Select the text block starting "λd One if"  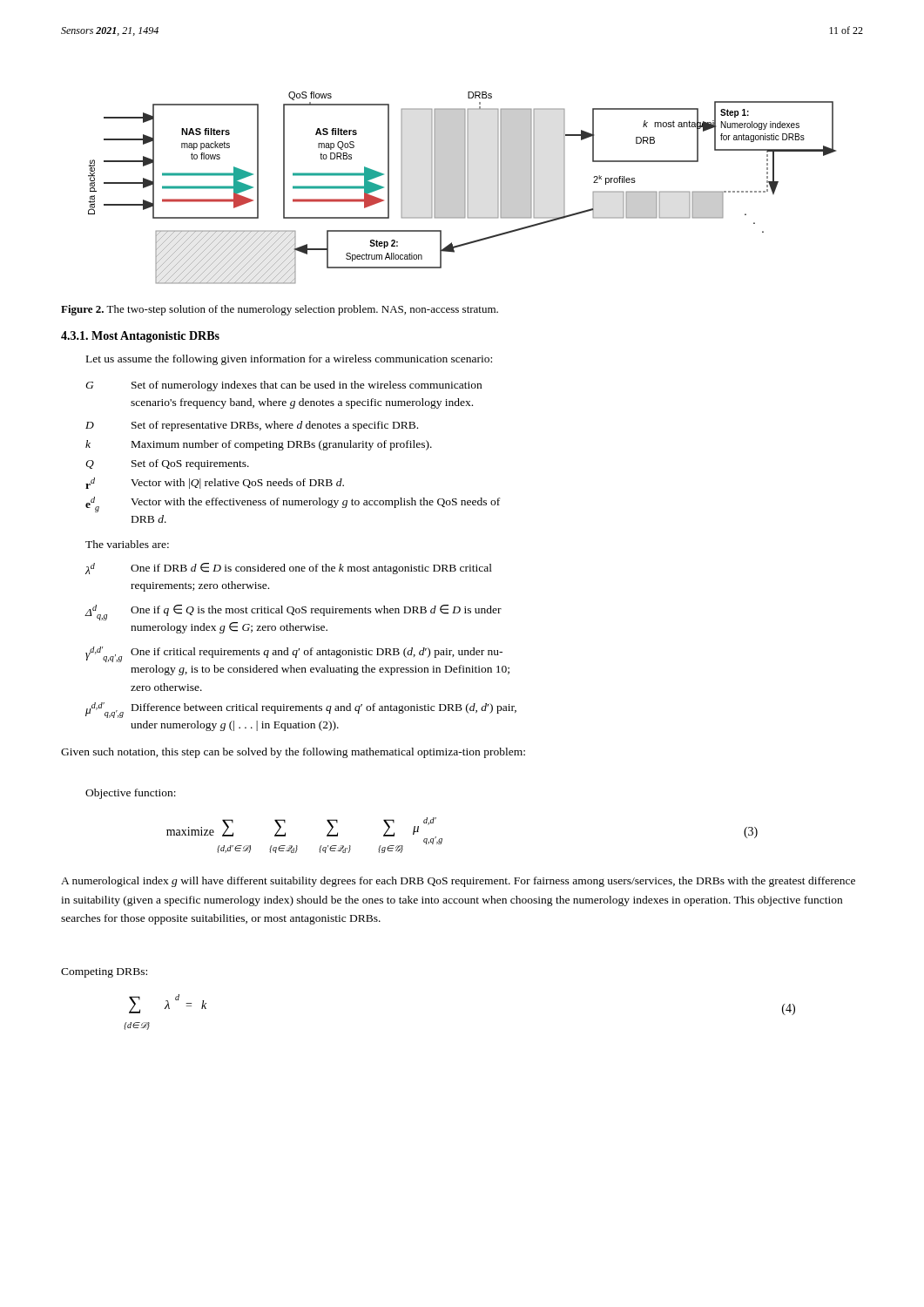point(289,577)
